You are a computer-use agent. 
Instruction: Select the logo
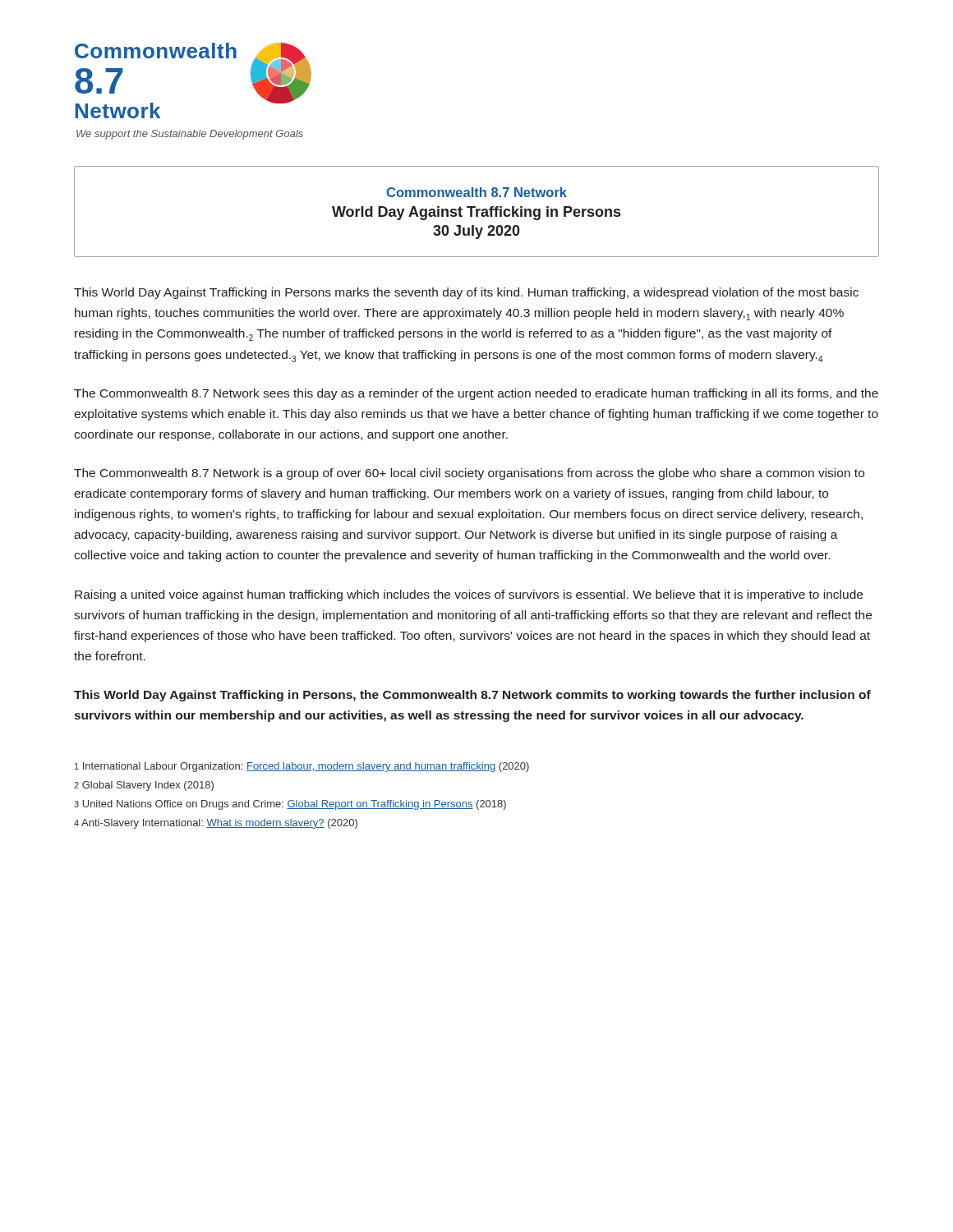[x=476, y=81]
